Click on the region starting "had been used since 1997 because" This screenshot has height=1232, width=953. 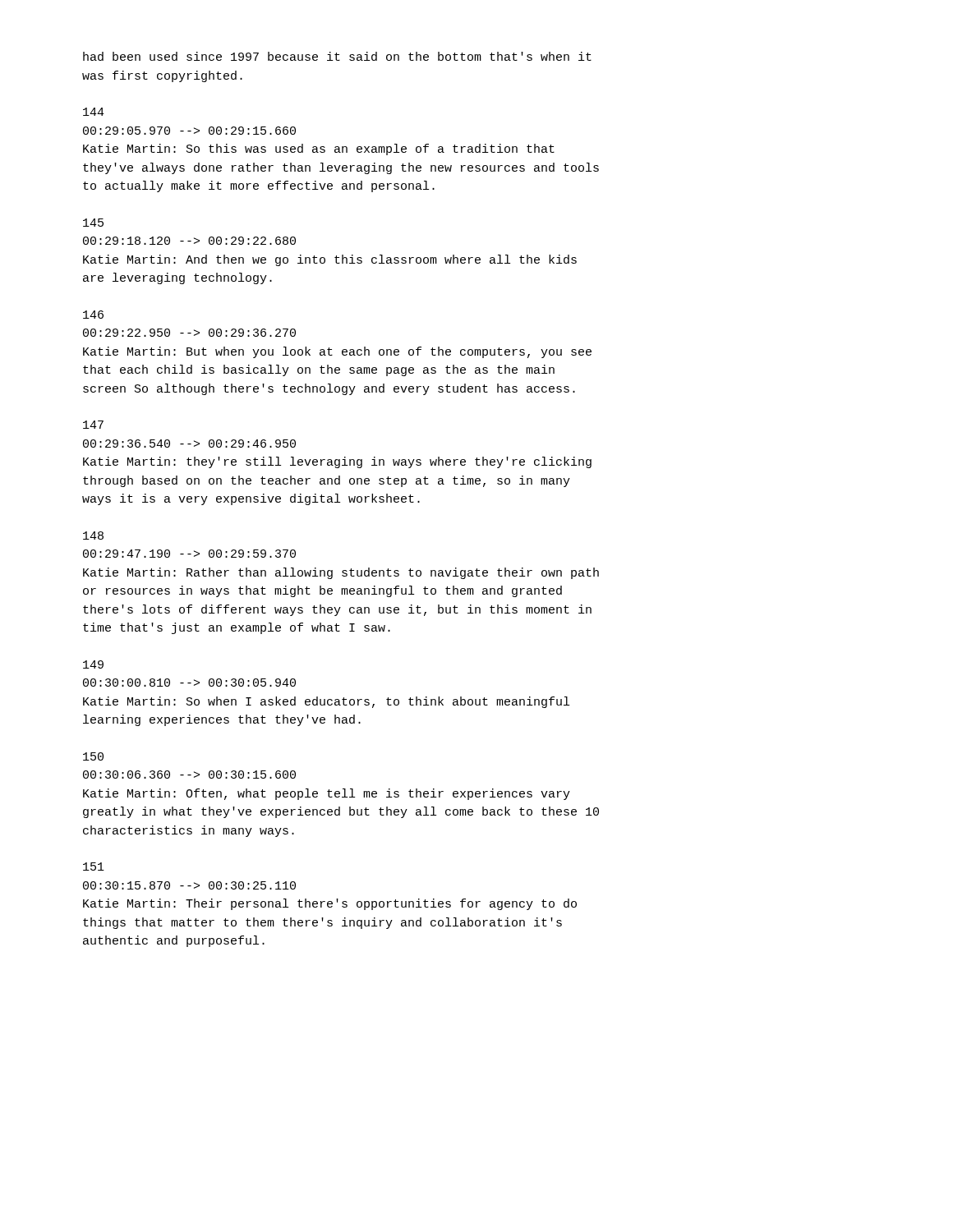337,67
